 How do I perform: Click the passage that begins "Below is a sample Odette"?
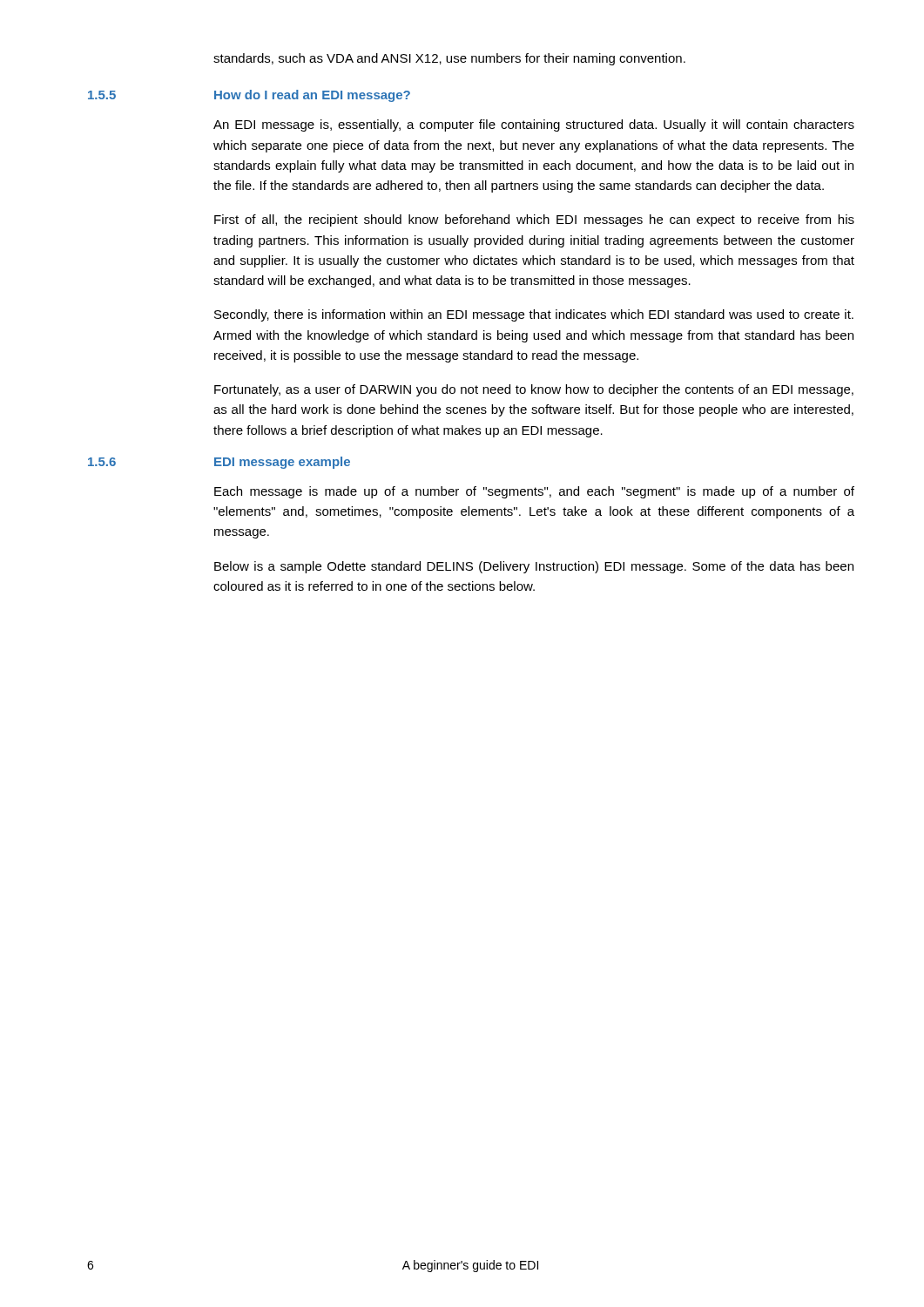tap(534, 576)
